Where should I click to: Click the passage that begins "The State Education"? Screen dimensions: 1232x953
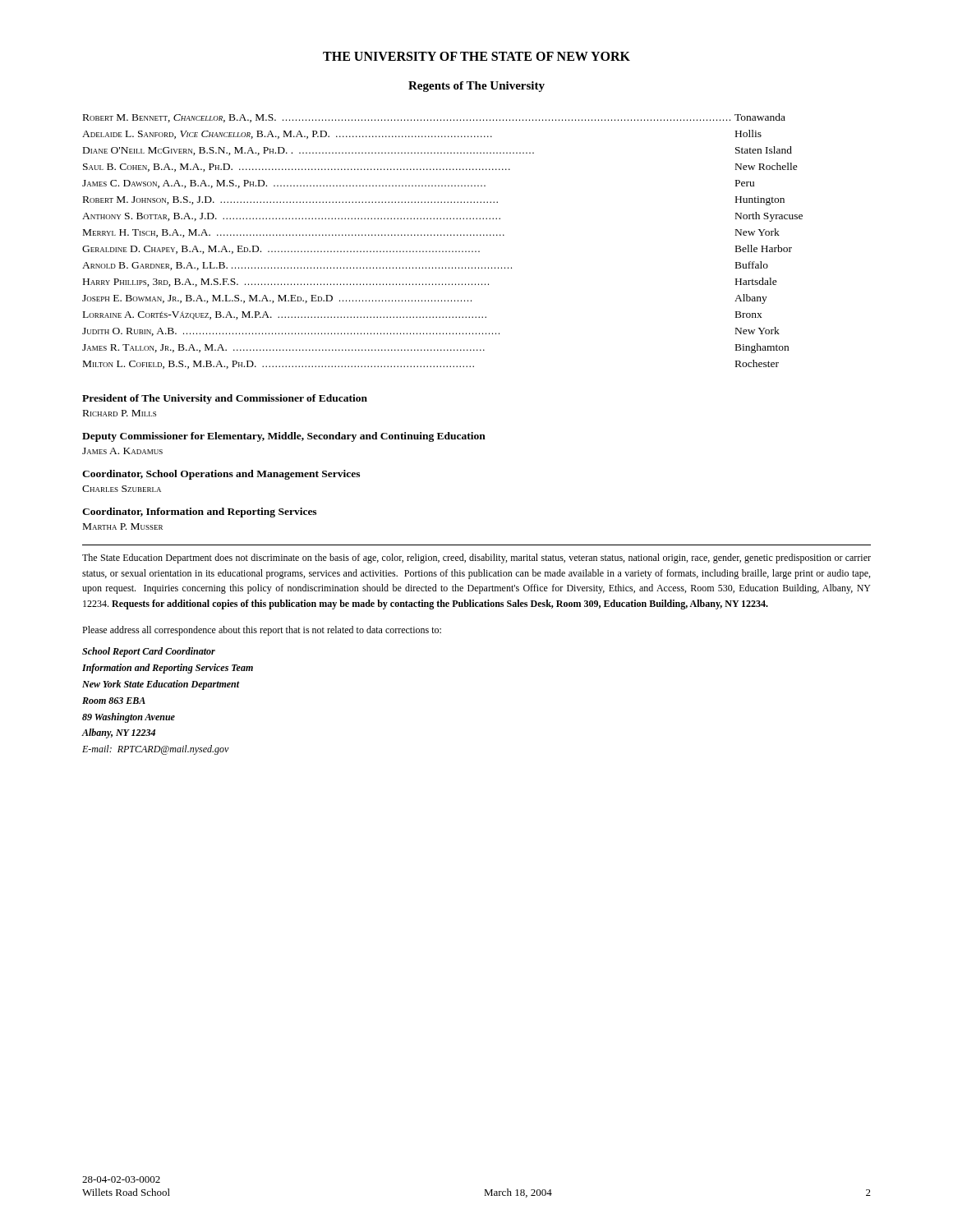476,581
